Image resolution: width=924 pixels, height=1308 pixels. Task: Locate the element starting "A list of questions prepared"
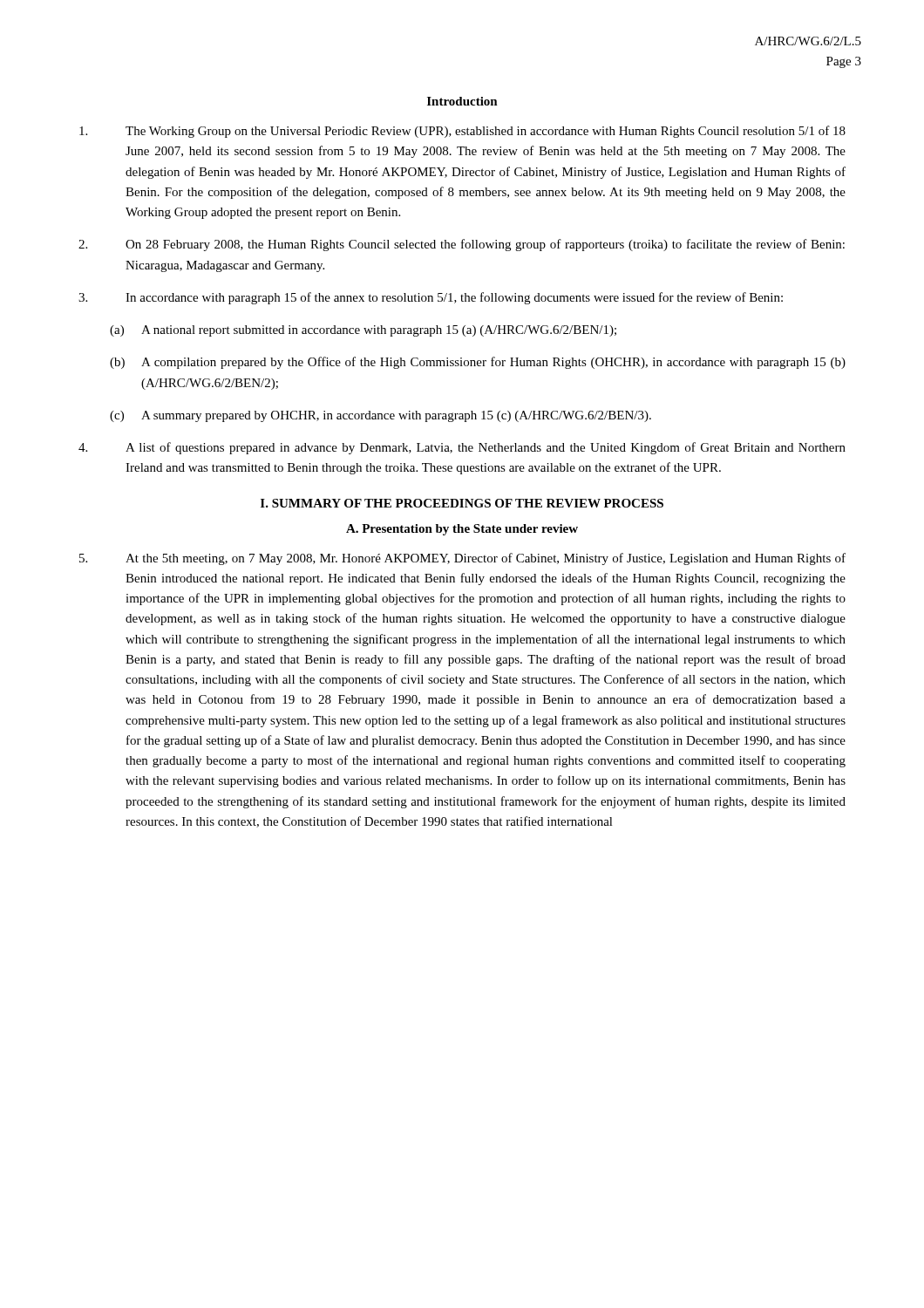pos(462,458)
